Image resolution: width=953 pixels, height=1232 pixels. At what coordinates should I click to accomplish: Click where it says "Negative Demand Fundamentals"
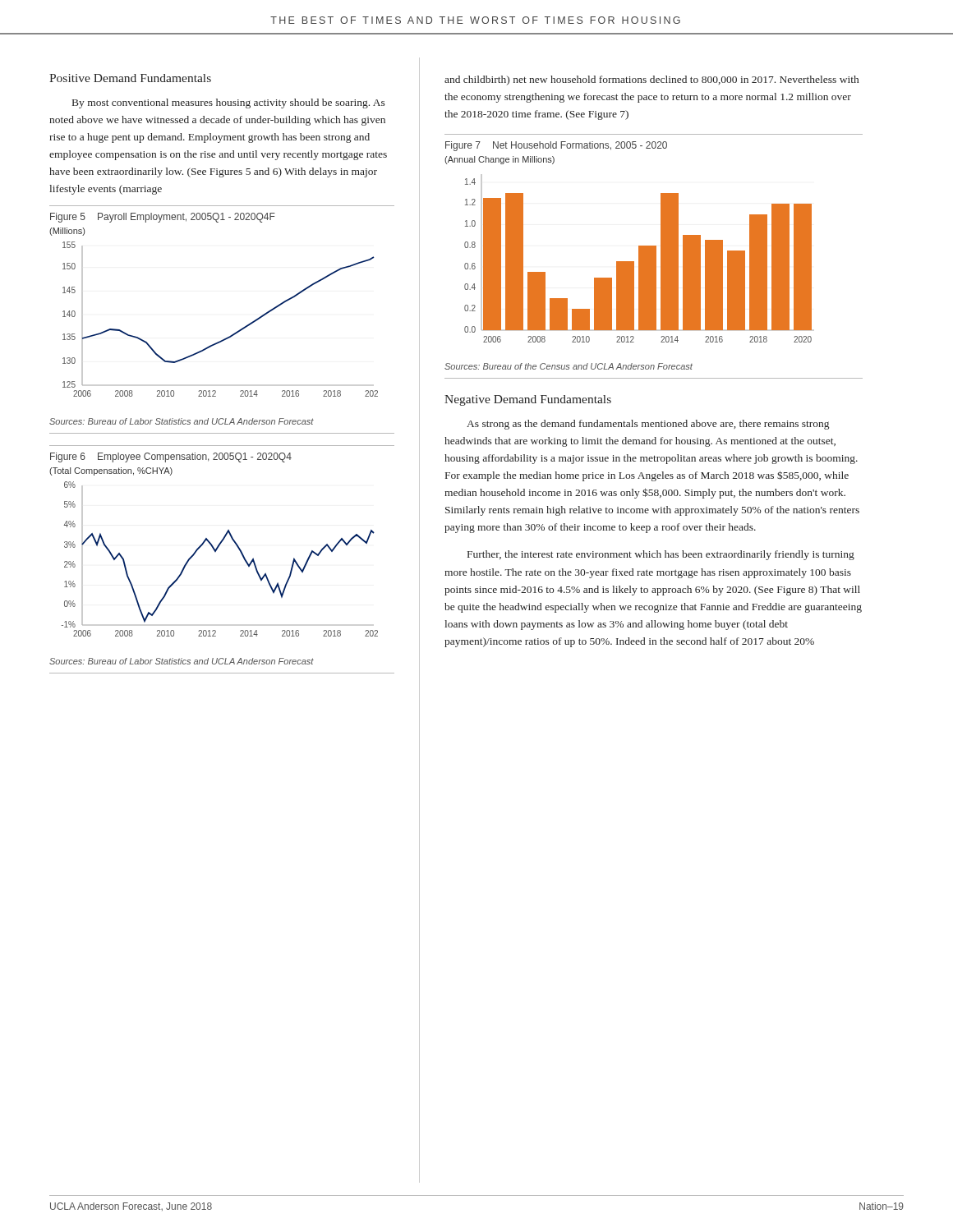[528, 399]
